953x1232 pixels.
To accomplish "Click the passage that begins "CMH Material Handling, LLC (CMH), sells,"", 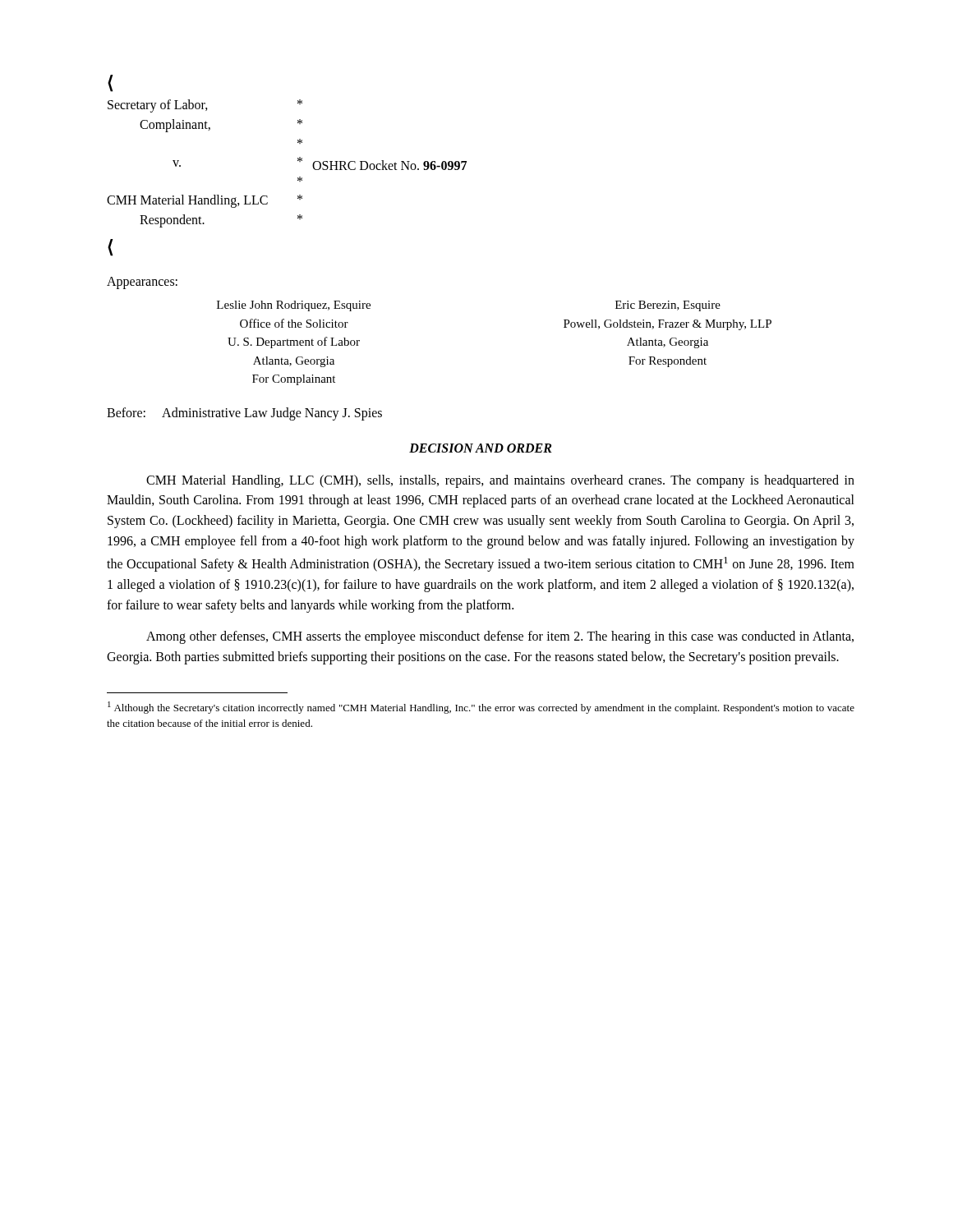I will pyautogui.click(x=481, y=542).
